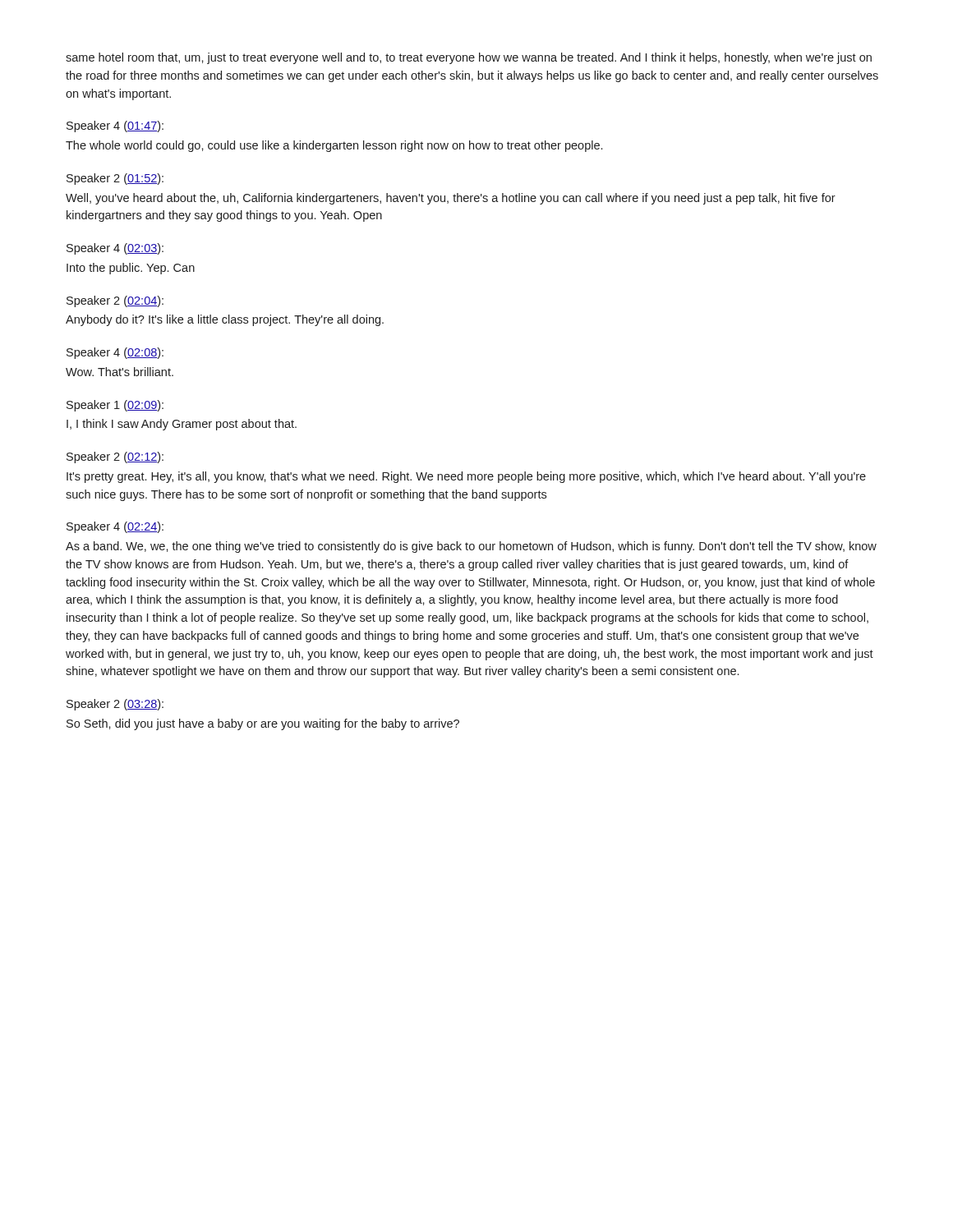Click on the text starting "Speaker 2 (02:04): Anybody do"
Image resolution: width=953 pixels, height=1232 pixels.
[115, 301]
